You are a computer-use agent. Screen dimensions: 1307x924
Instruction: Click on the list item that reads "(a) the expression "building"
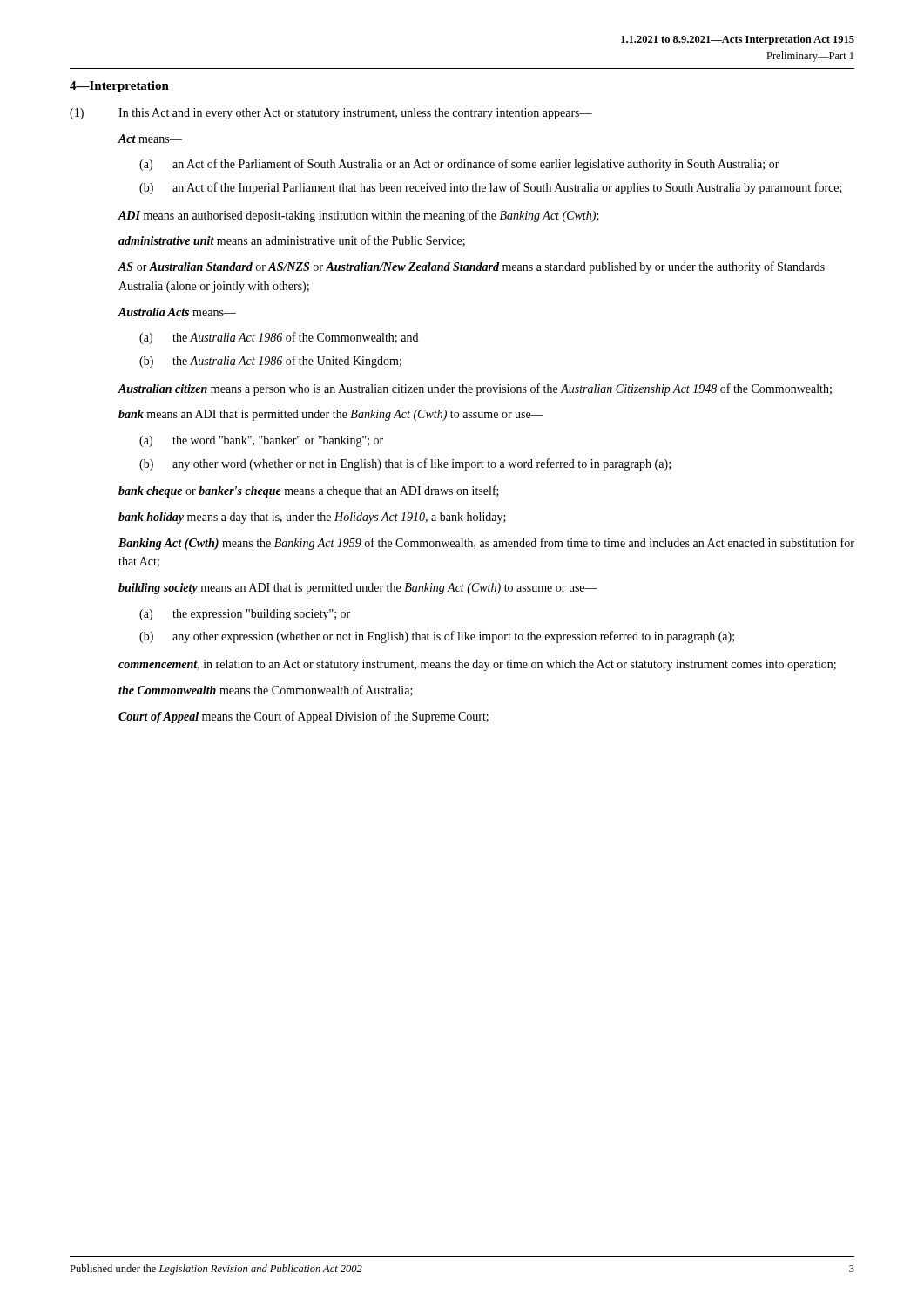(245, 615)
